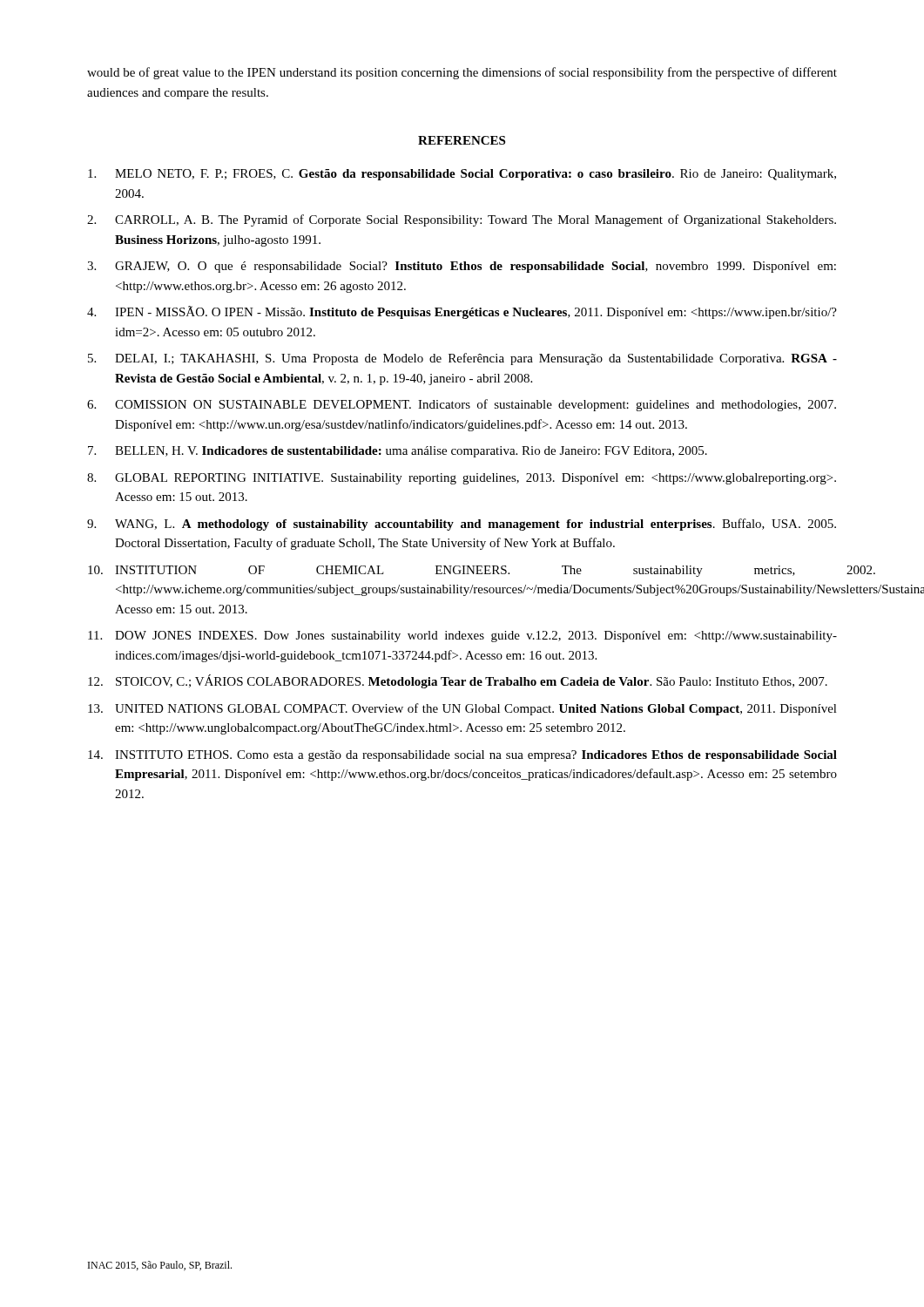Find the text block starting "14. INSTITUTO ETHOS. Como esta a gestão da"
This screenshot has width=924, height=1307.
[462, 774]
